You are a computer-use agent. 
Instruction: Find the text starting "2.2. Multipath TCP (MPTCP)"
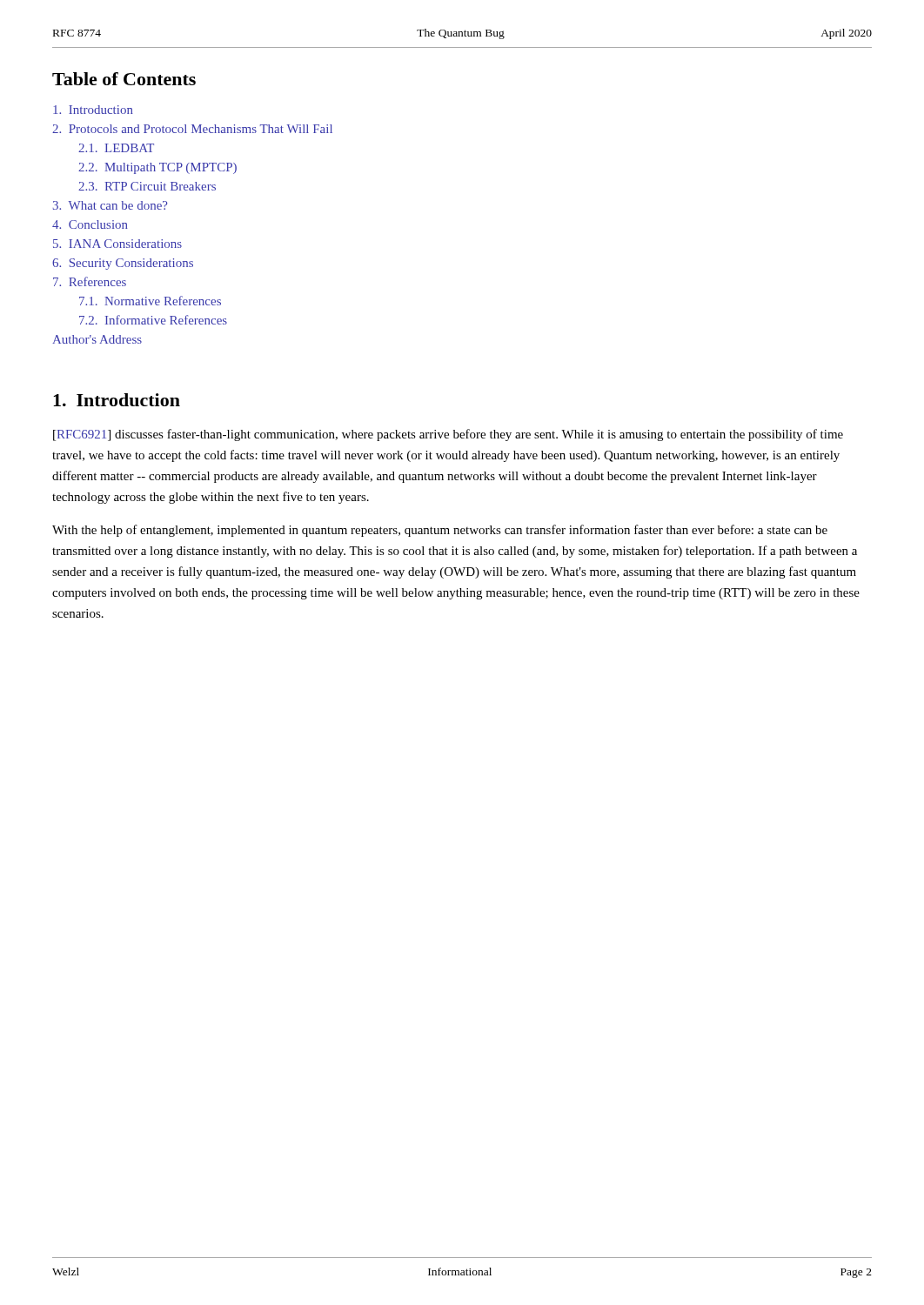click(x=158, y=167)
